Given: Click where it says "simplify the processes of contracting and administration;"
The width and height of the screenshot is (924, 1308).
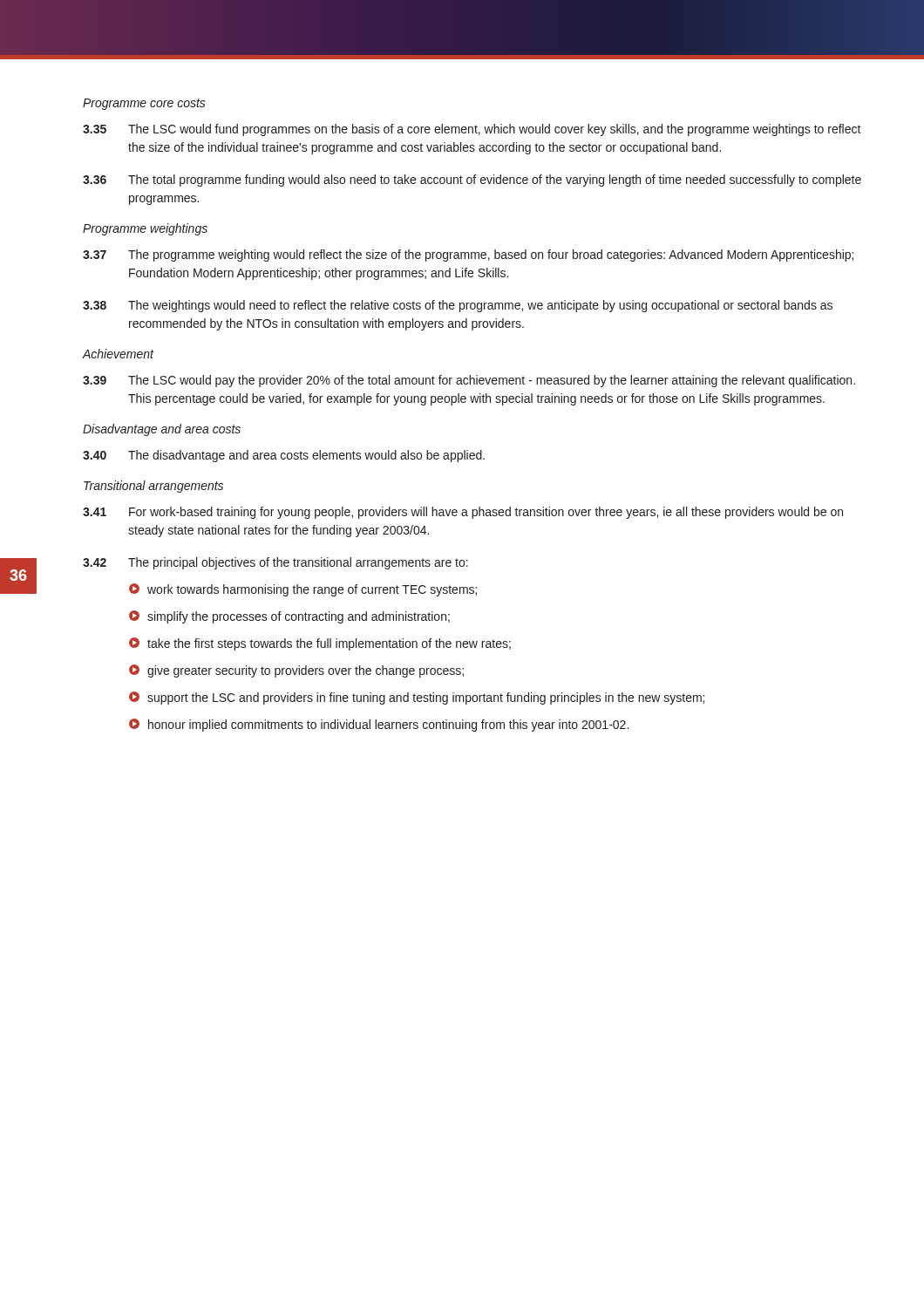Looking at the screenshot, I should 289,617.
